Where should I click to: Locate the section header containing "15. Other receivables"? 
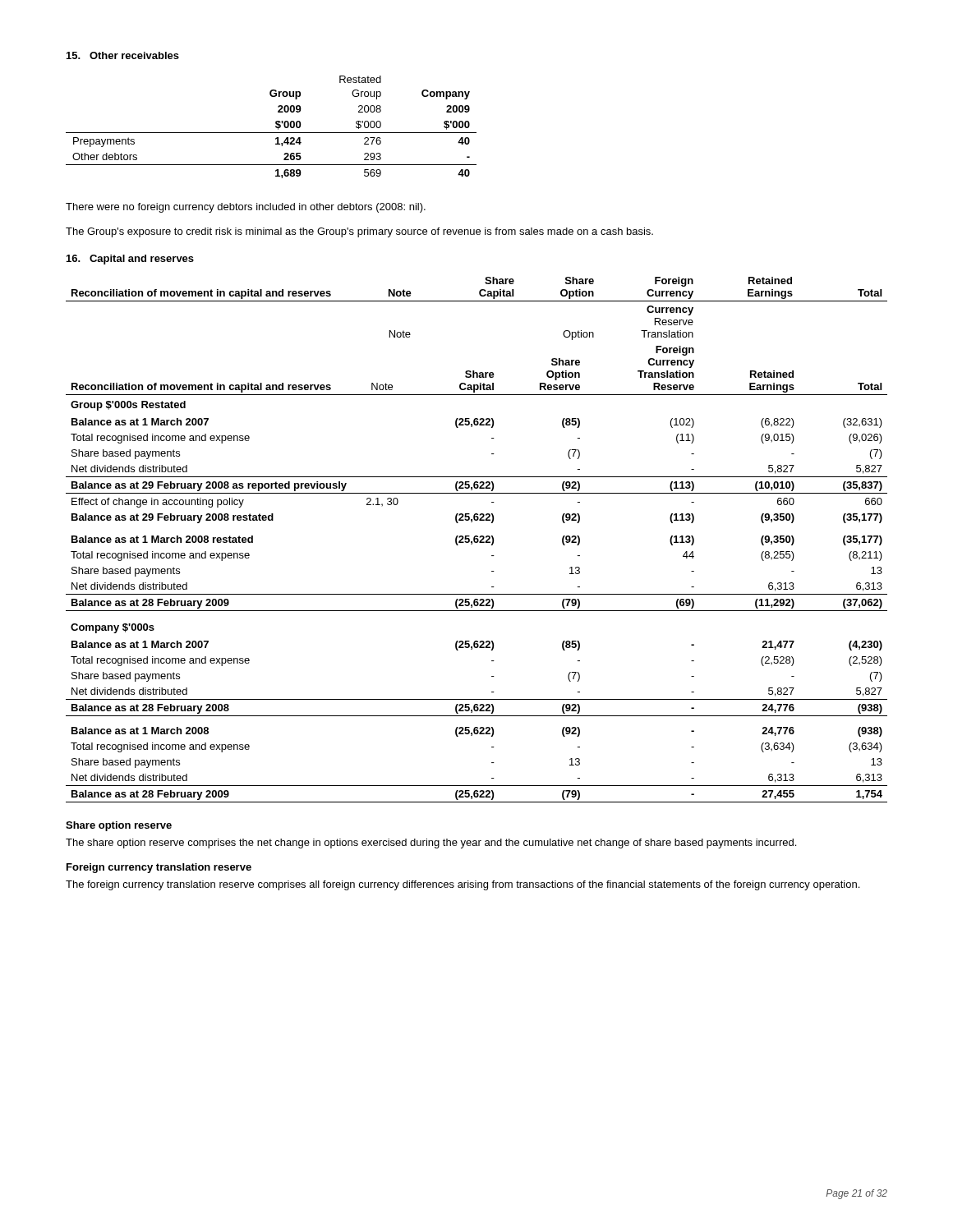(x=122, y=55)
